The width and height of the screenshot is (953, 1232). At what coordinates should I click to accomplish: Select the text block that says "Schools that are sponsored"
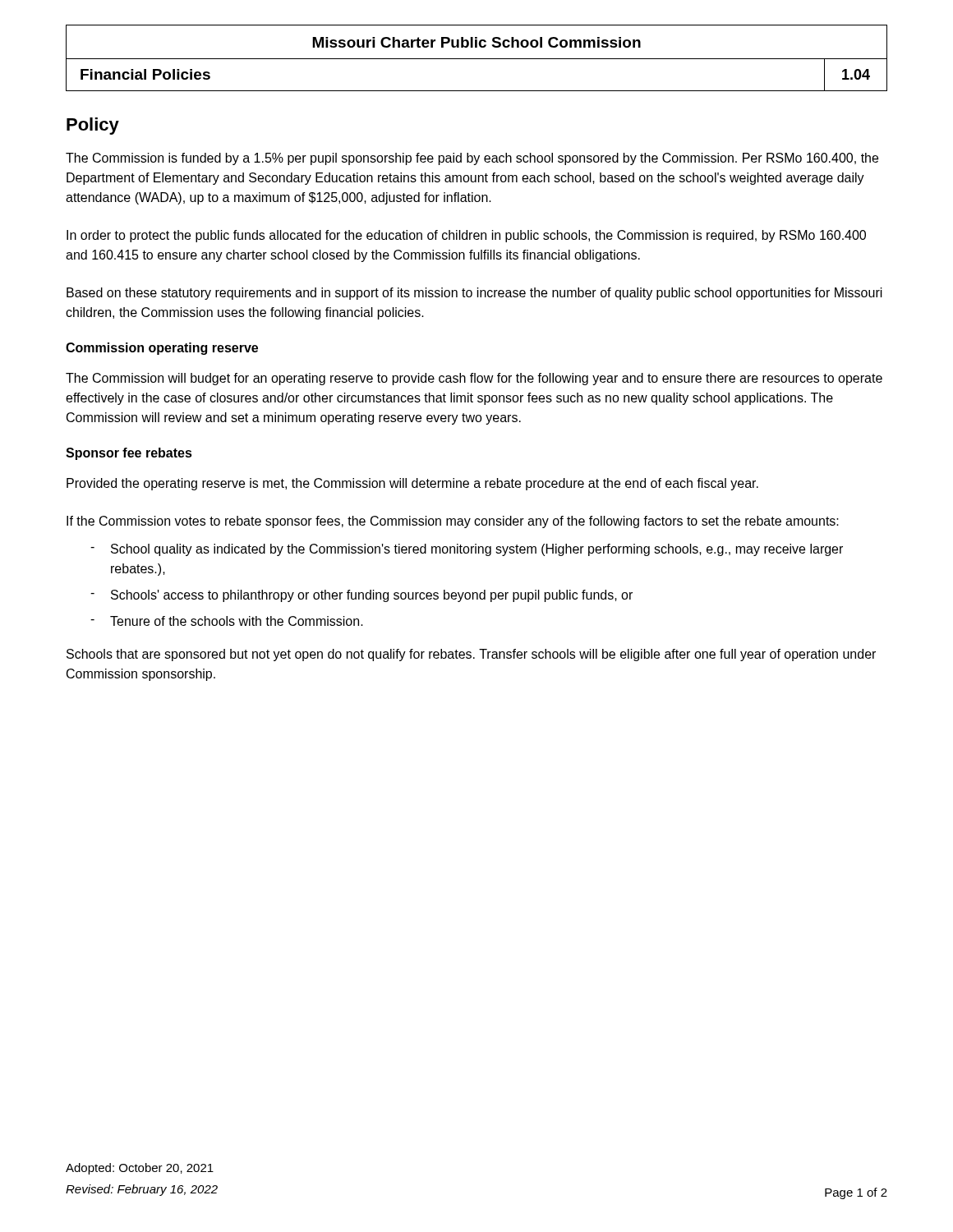pyautogui.click(x=476, y=664)
